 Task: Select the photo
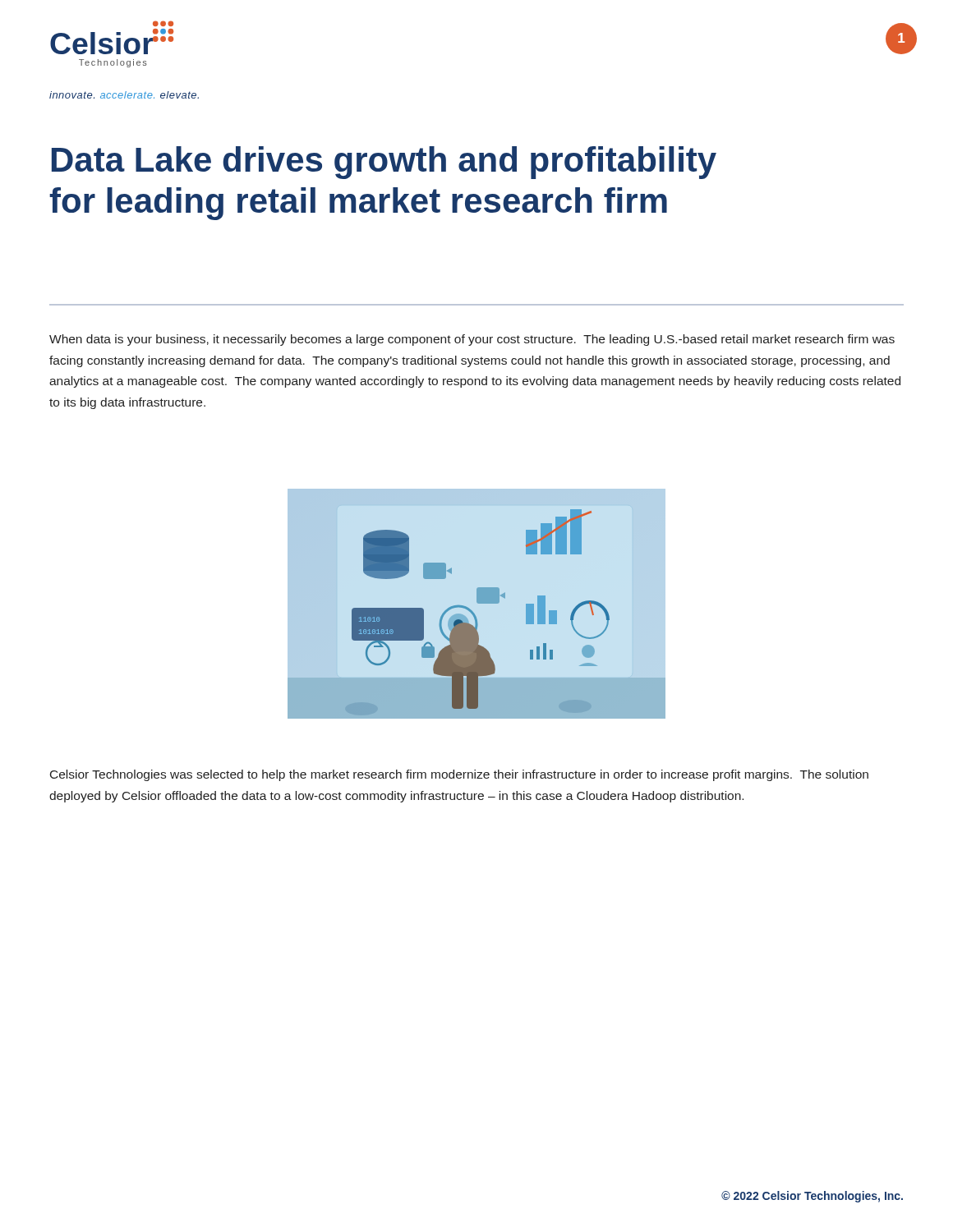click(x=476, y=604)
